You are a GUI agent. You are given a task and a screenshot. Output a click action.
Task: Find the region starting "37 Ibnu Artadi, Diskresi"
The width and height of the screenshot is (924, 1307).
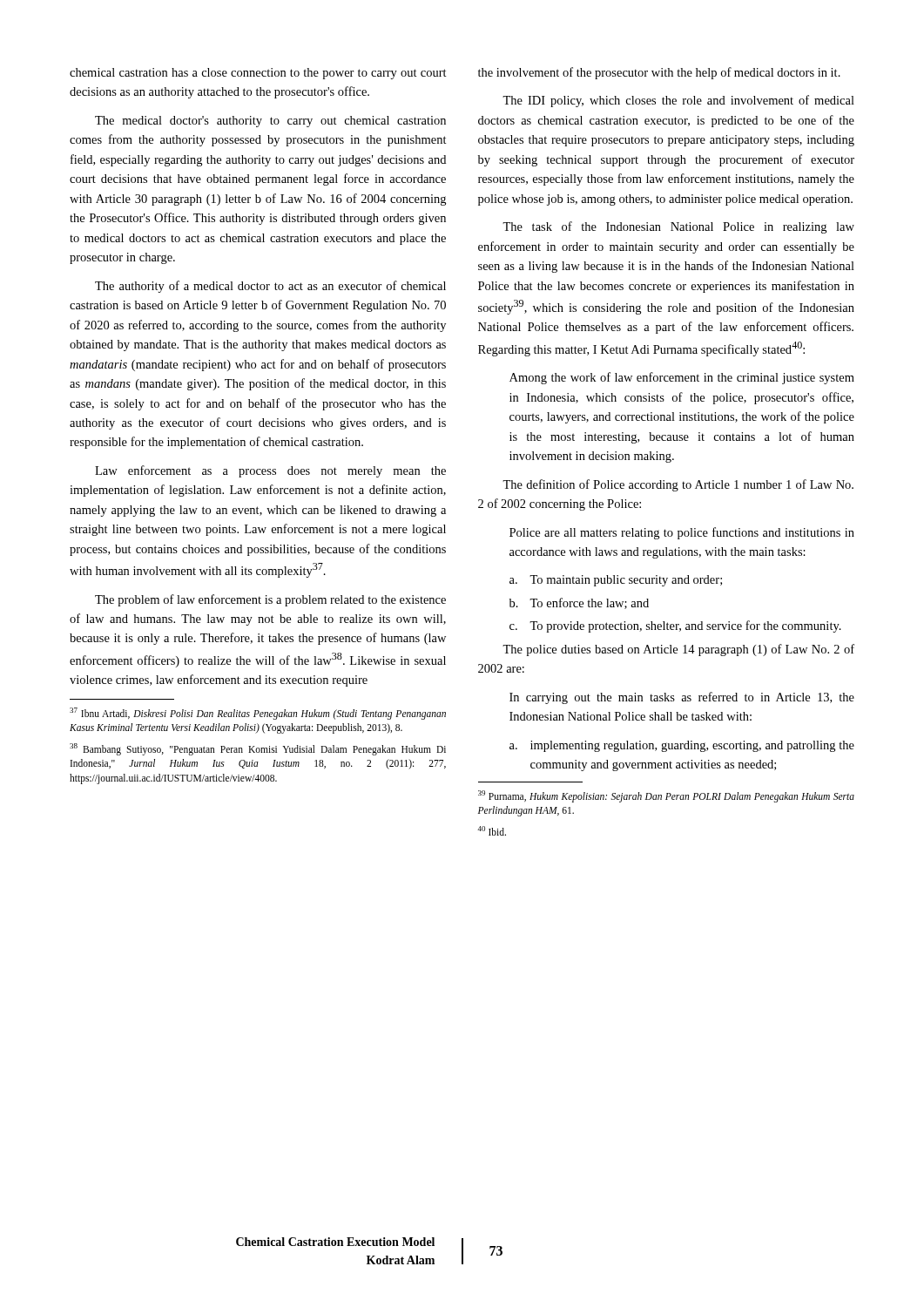tap(258, 720)
